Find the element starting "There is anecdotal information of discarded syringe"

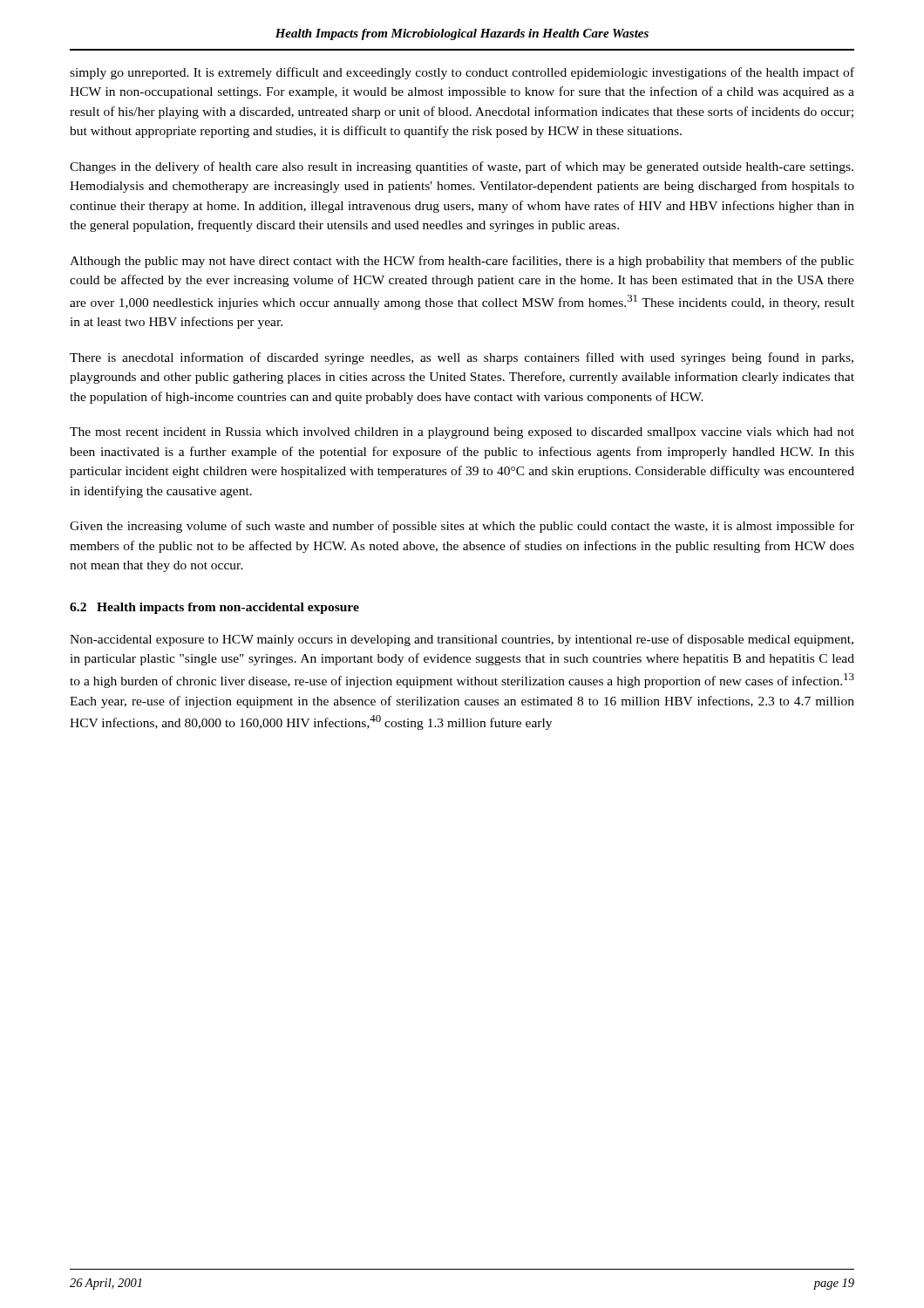(x=462, y=377)
